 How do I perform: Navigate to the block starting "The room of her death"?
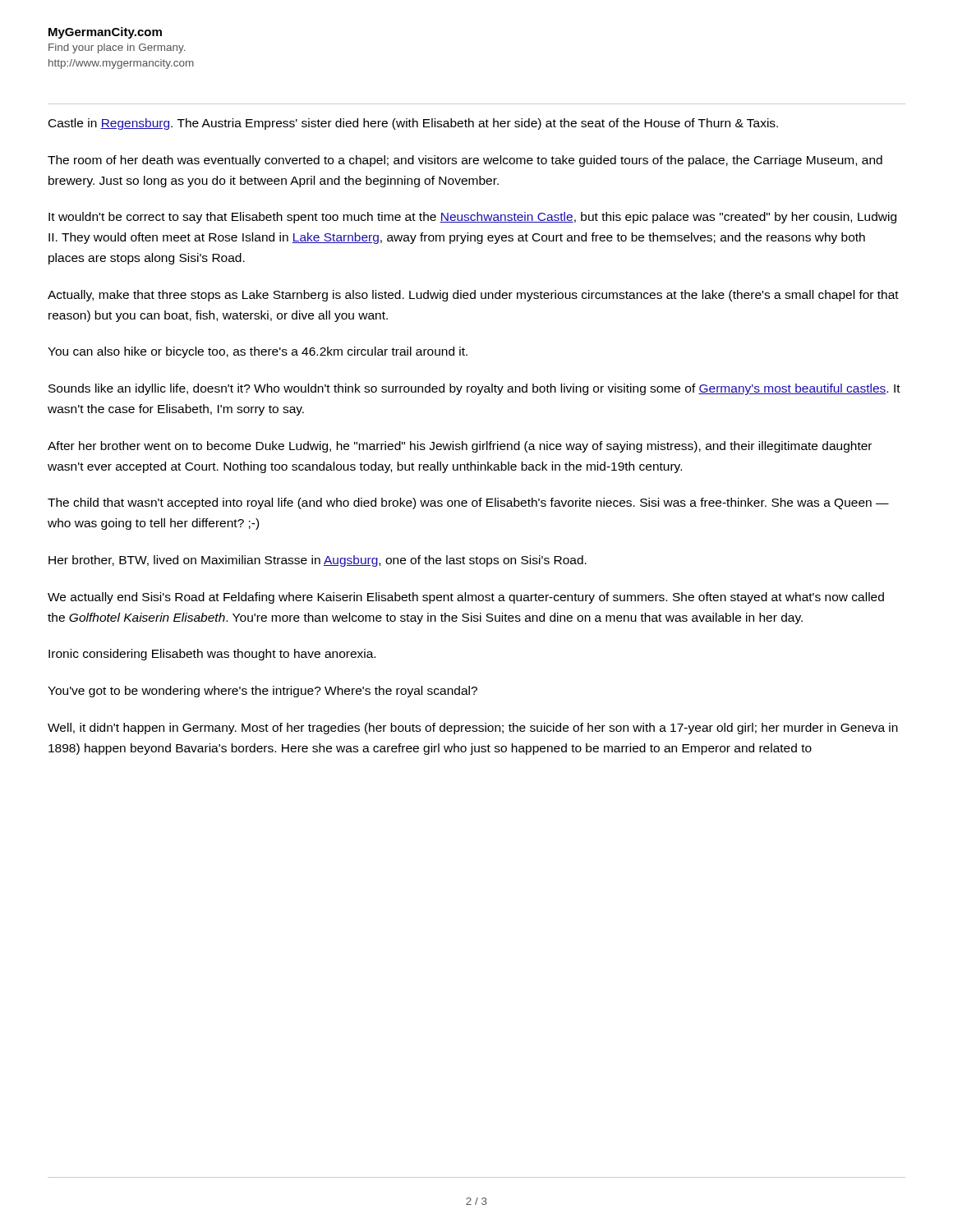[465, 170]
